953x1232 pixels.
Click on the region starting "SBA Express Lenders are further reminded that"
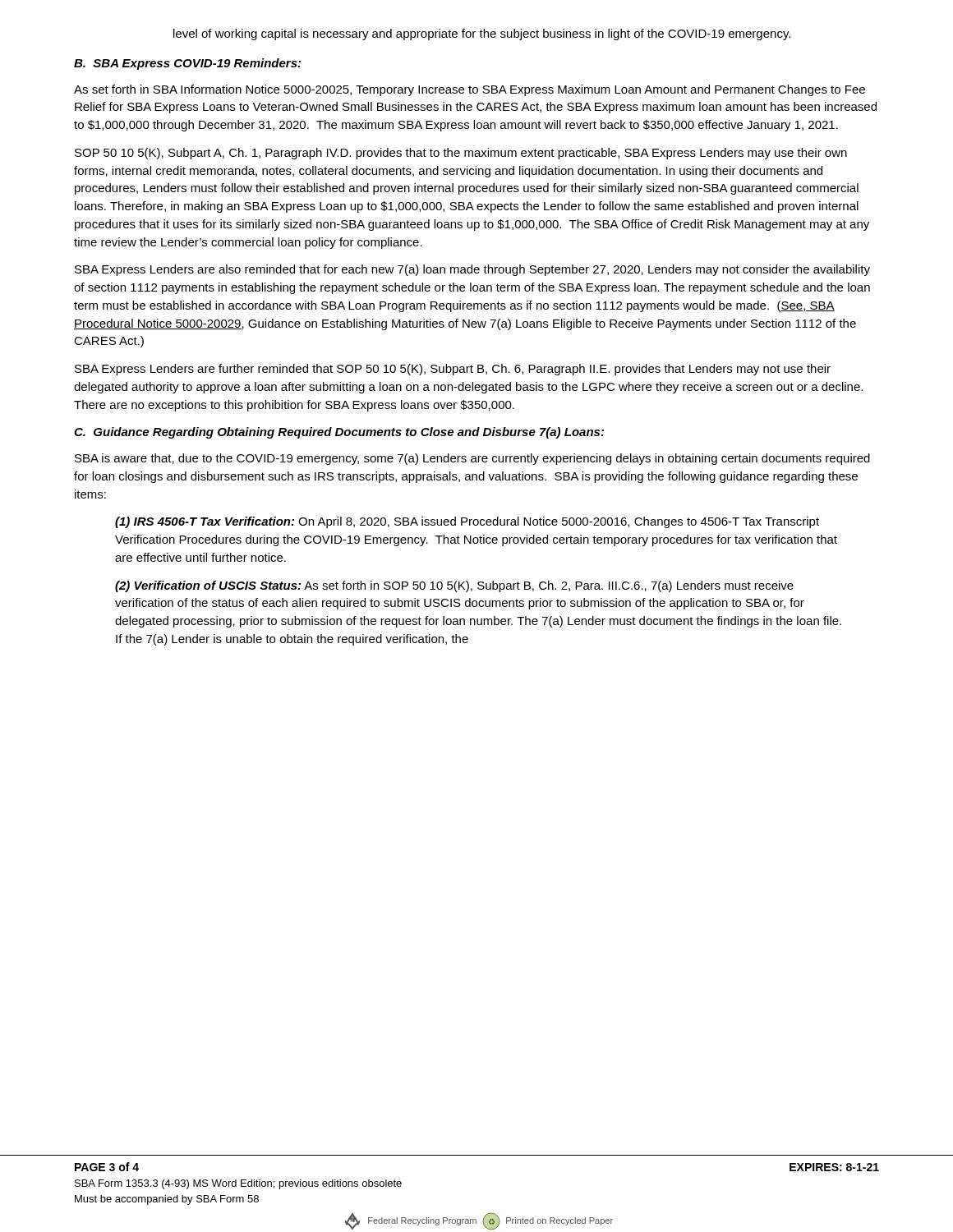pyautogui.click(x=476, y=387)
